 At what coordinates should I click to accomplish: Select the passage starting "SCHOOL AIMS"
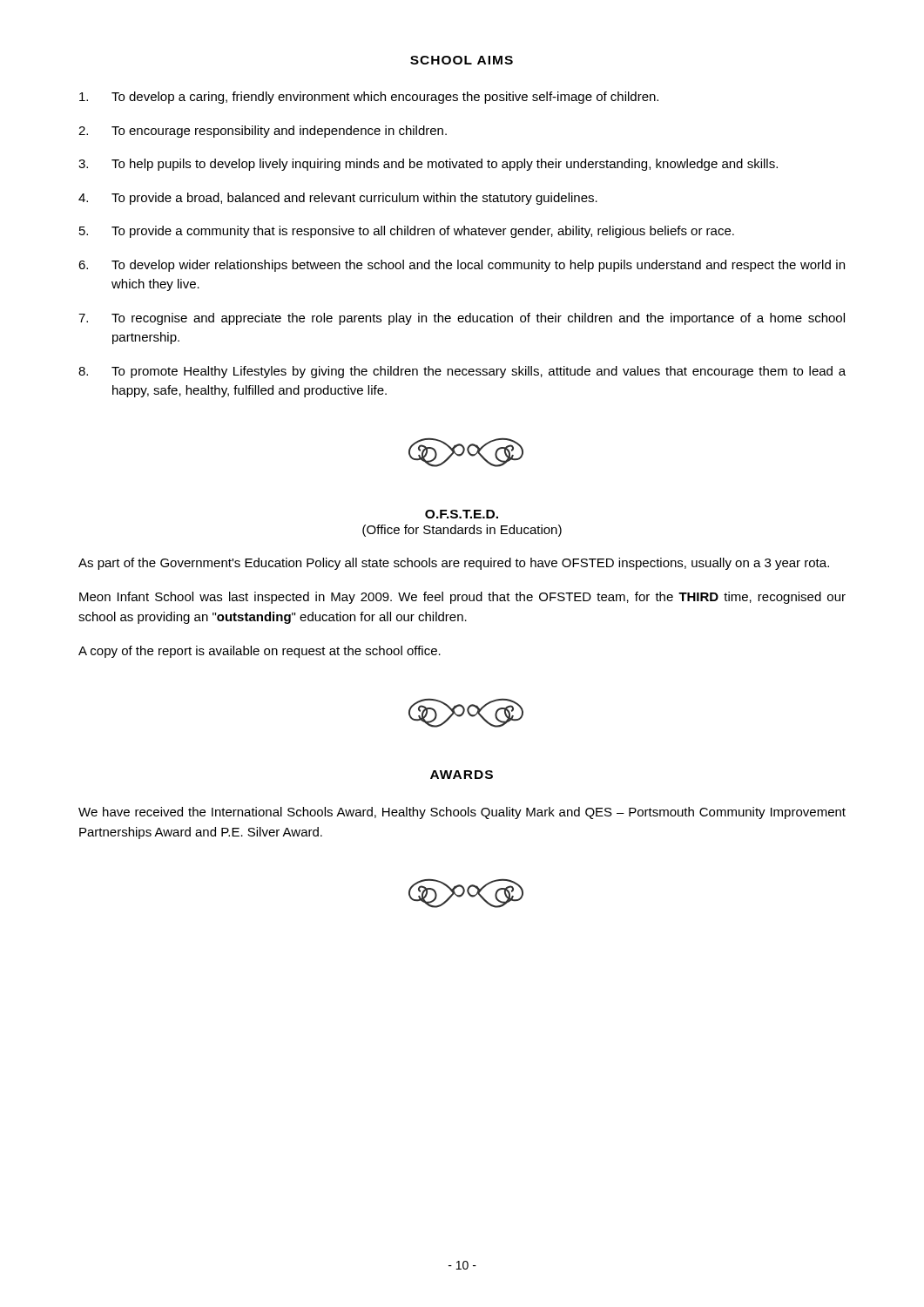462,60
